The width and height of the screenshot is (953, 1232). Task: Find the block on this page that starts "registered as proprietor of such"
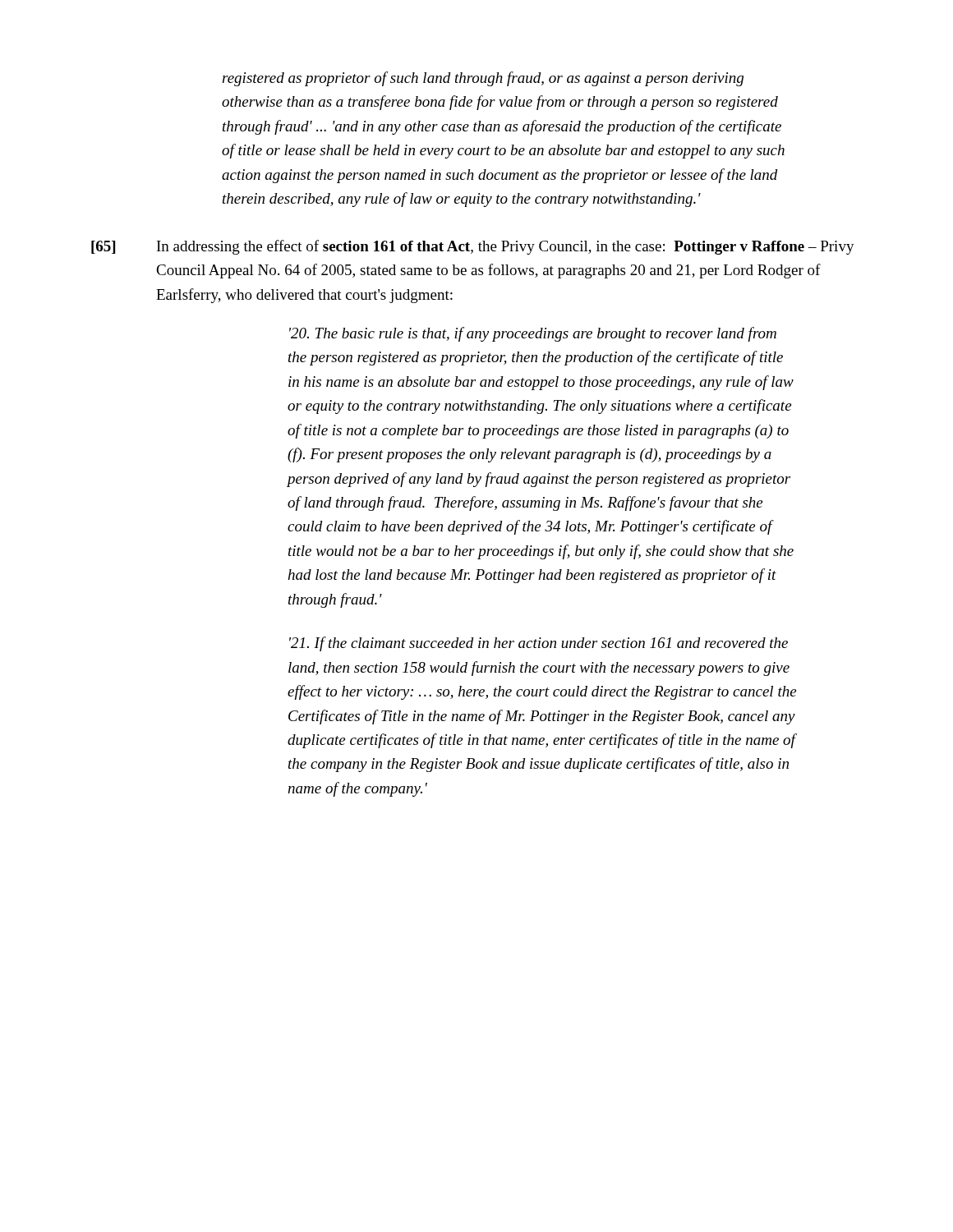click(509, 138)
